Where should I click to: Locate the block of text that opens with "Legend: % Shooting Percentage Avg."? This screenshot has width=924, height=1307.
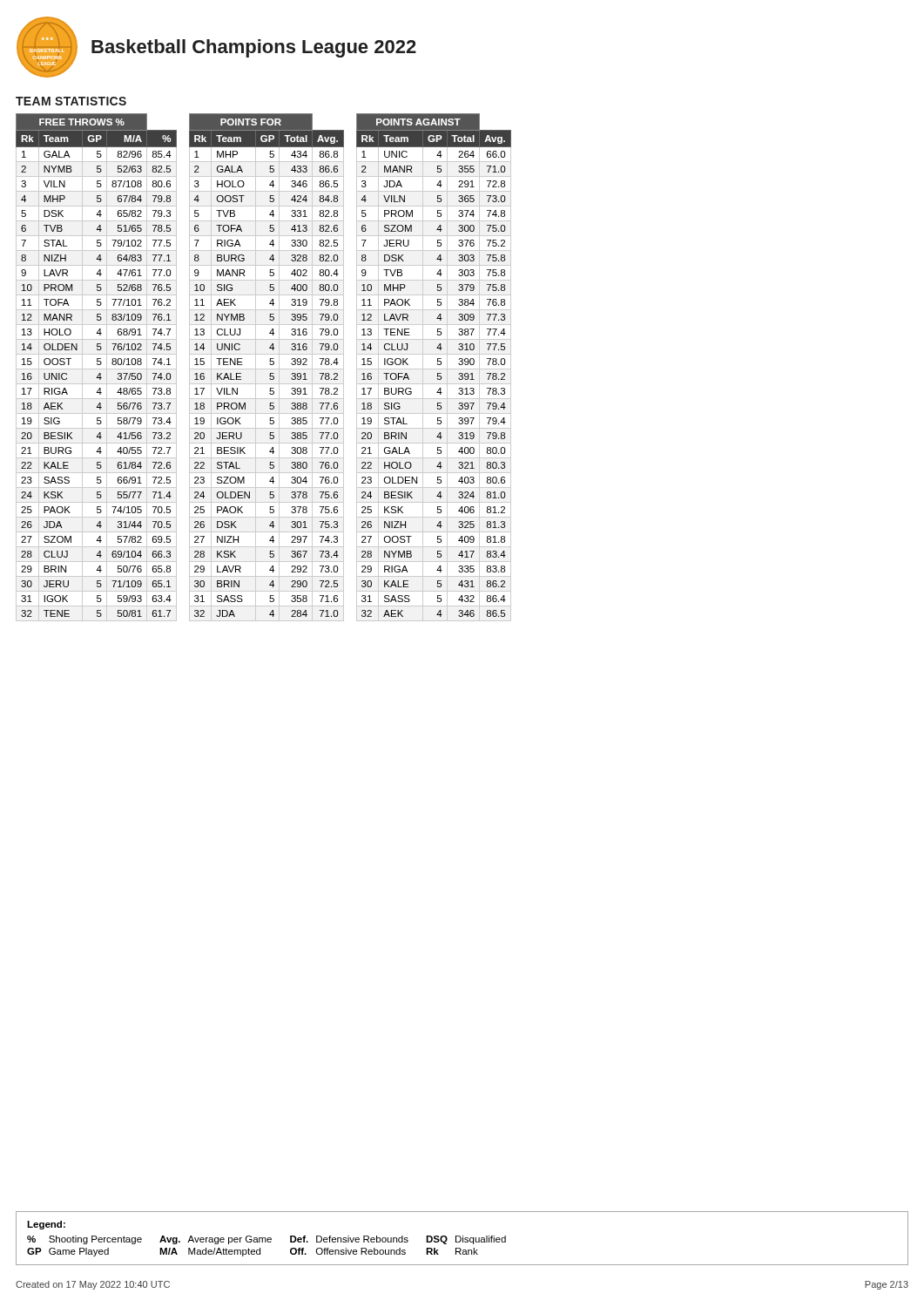coord(462,1238)
